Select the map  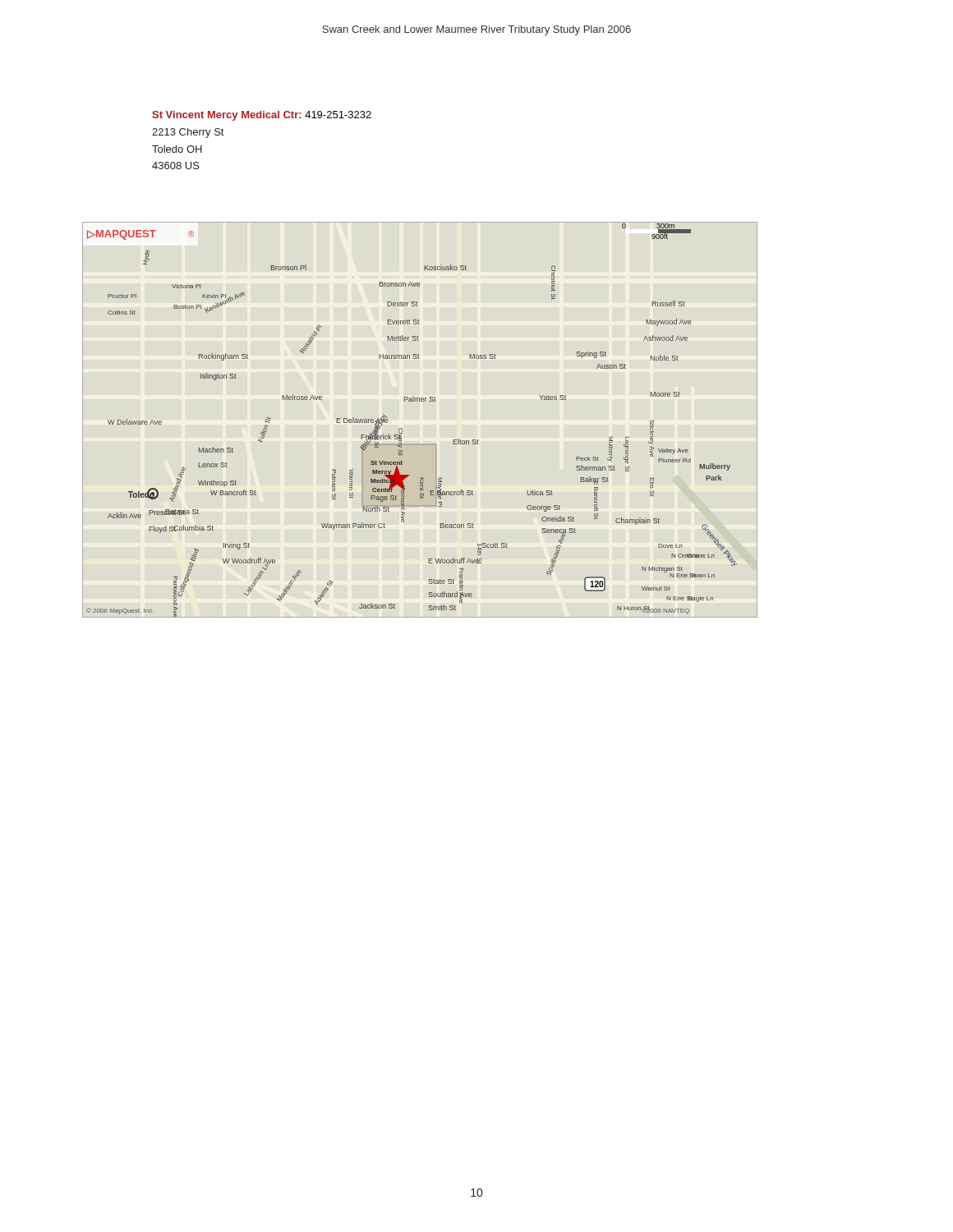(420, 420)
